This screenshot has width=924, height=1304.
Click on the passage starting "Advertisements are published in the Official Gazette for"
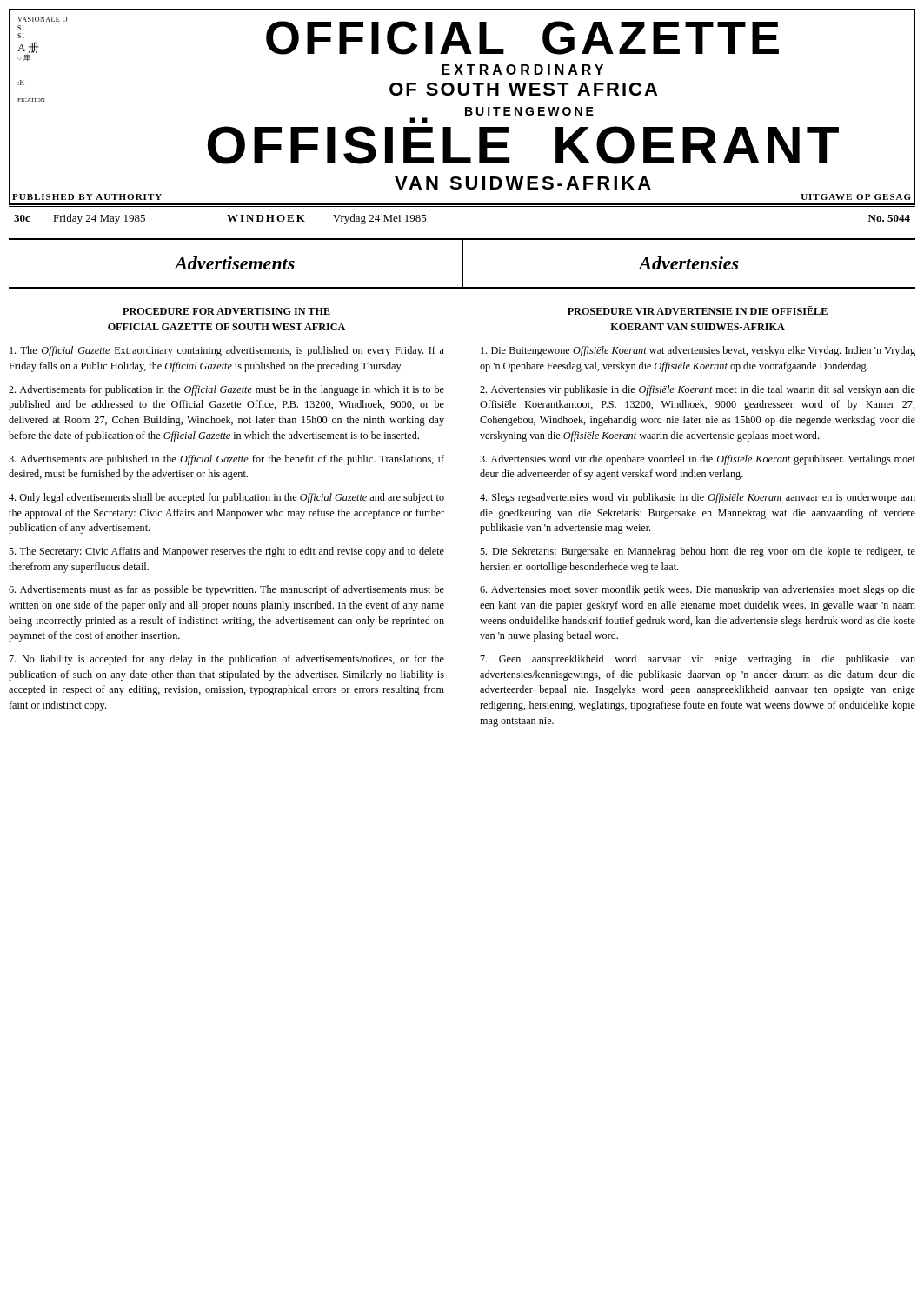[226, 466]
